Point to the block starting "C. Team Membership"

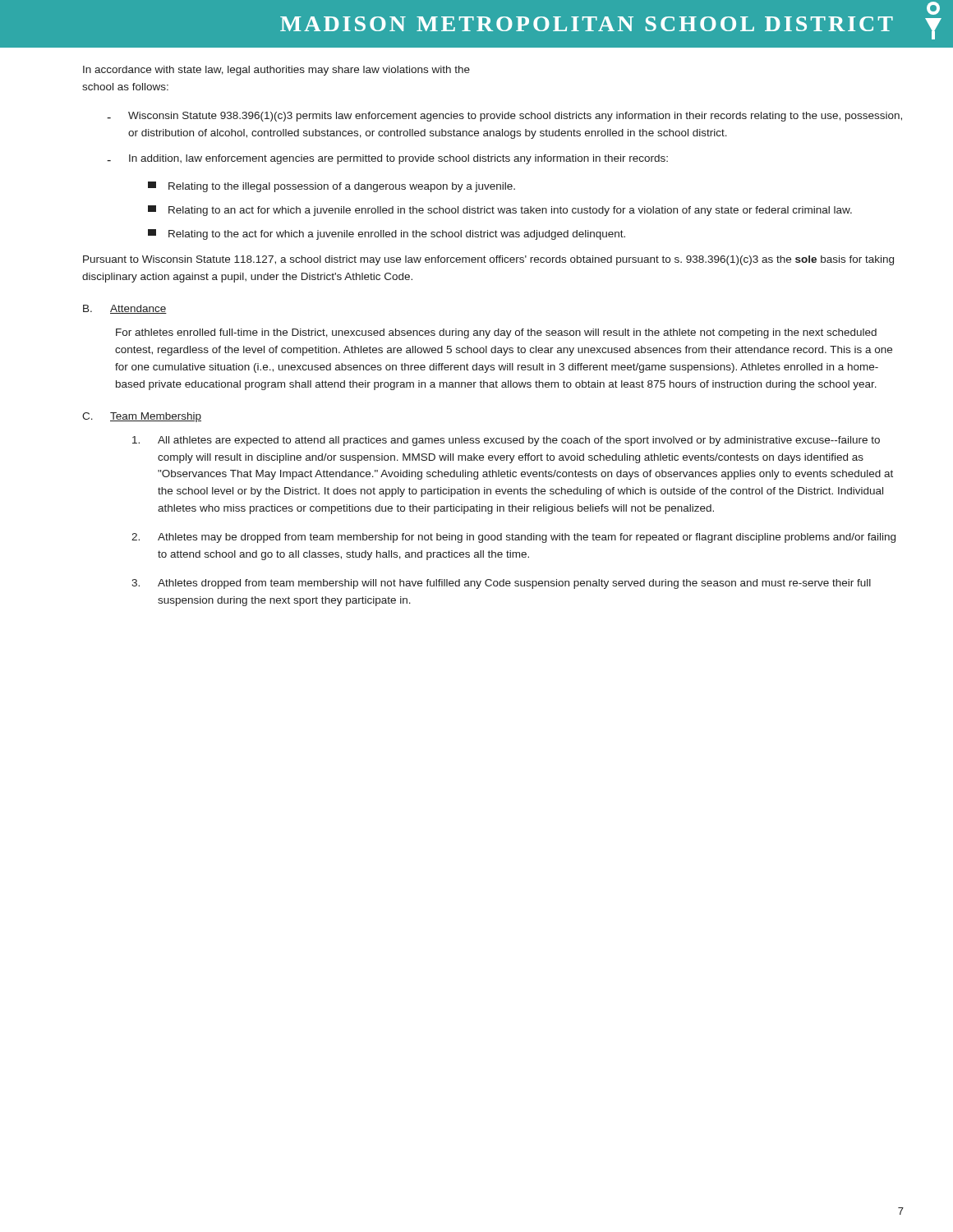point(142,417)
